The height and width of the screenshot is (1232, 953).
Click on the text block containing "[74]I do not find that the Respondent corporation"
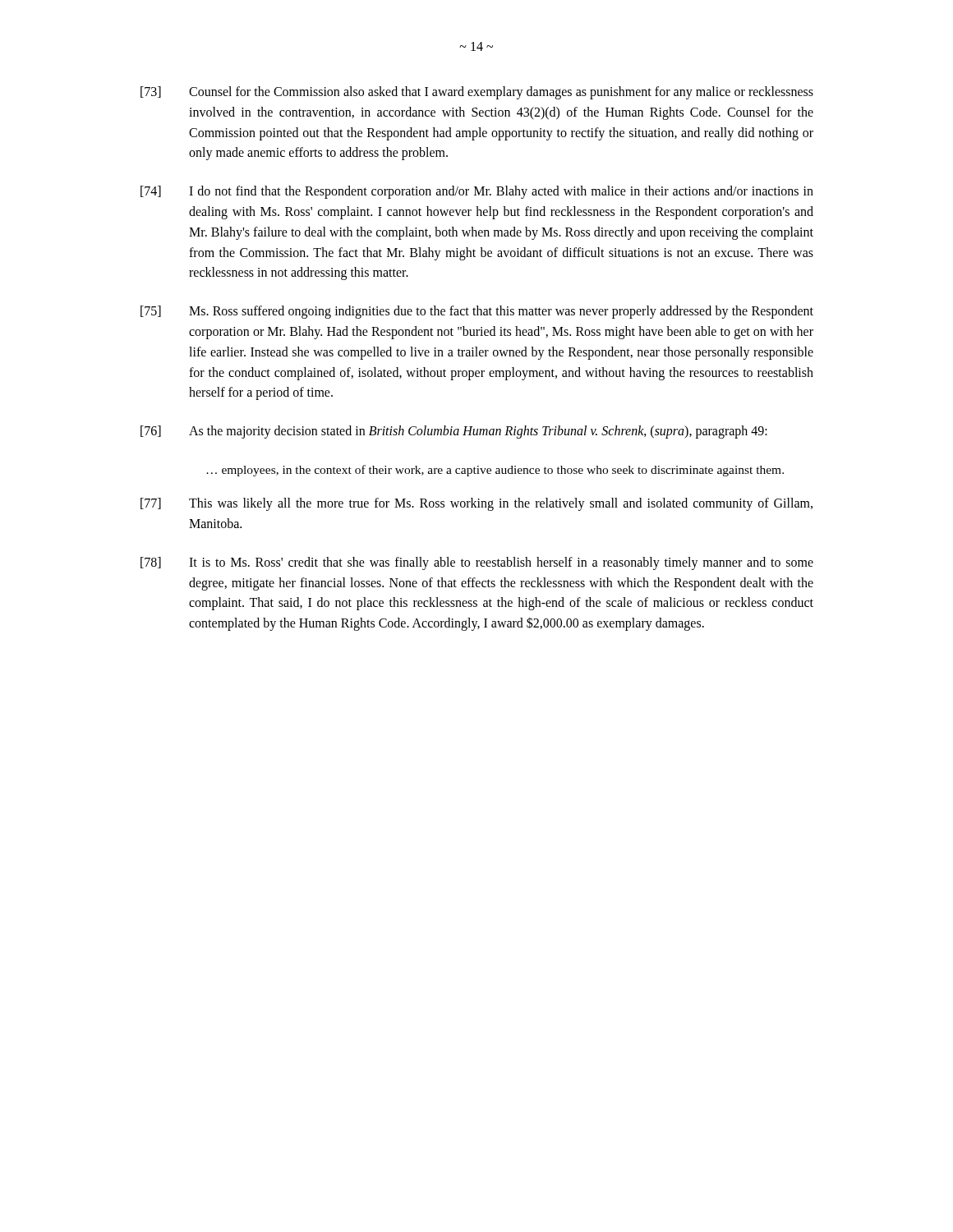click(476, 233)
